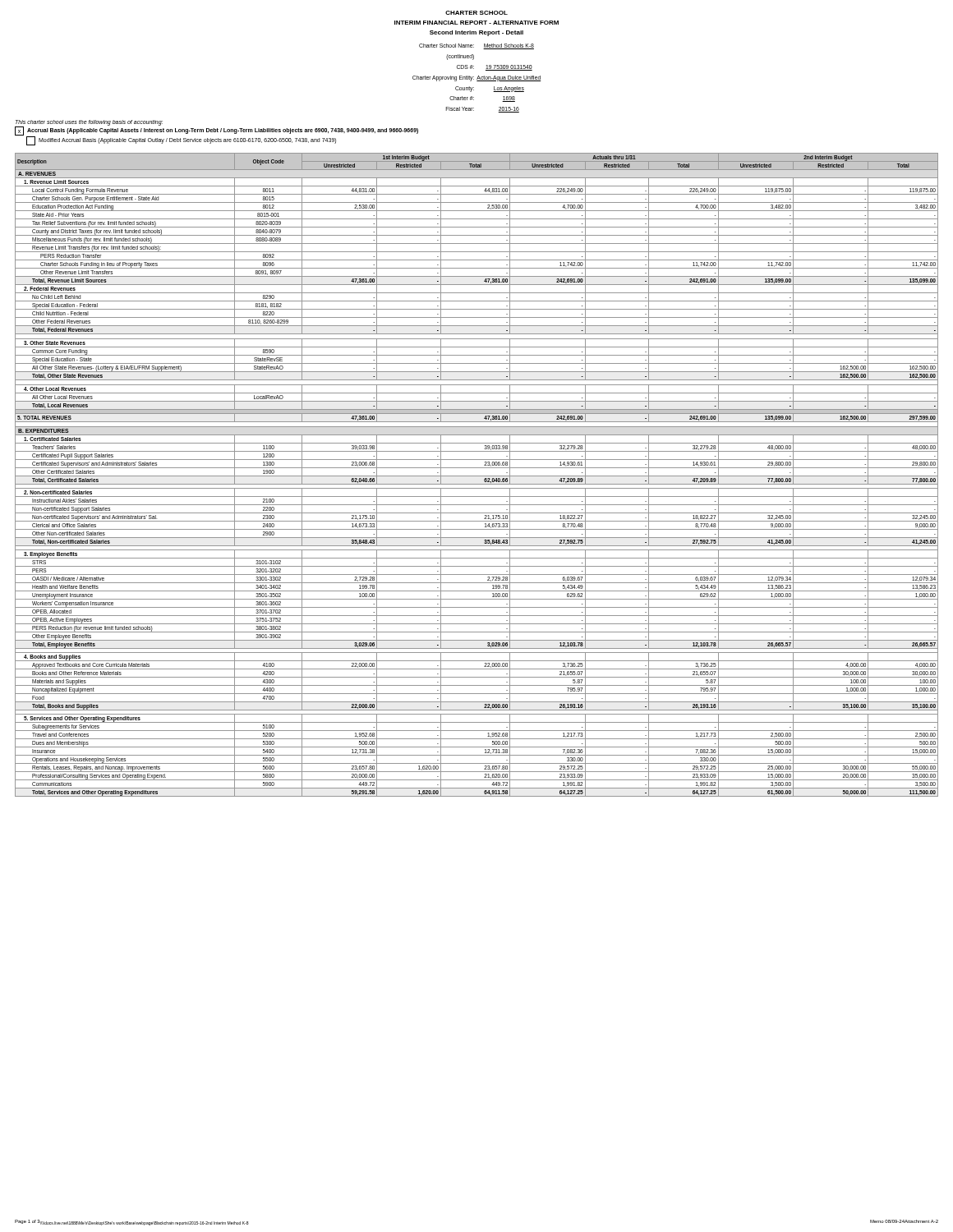Locate the table with the text "Non-certificated Supervisors' and Administrators'"
The width and height of the screenshot is (953, 1232).
pyautogui.click(x=476, y=473)
